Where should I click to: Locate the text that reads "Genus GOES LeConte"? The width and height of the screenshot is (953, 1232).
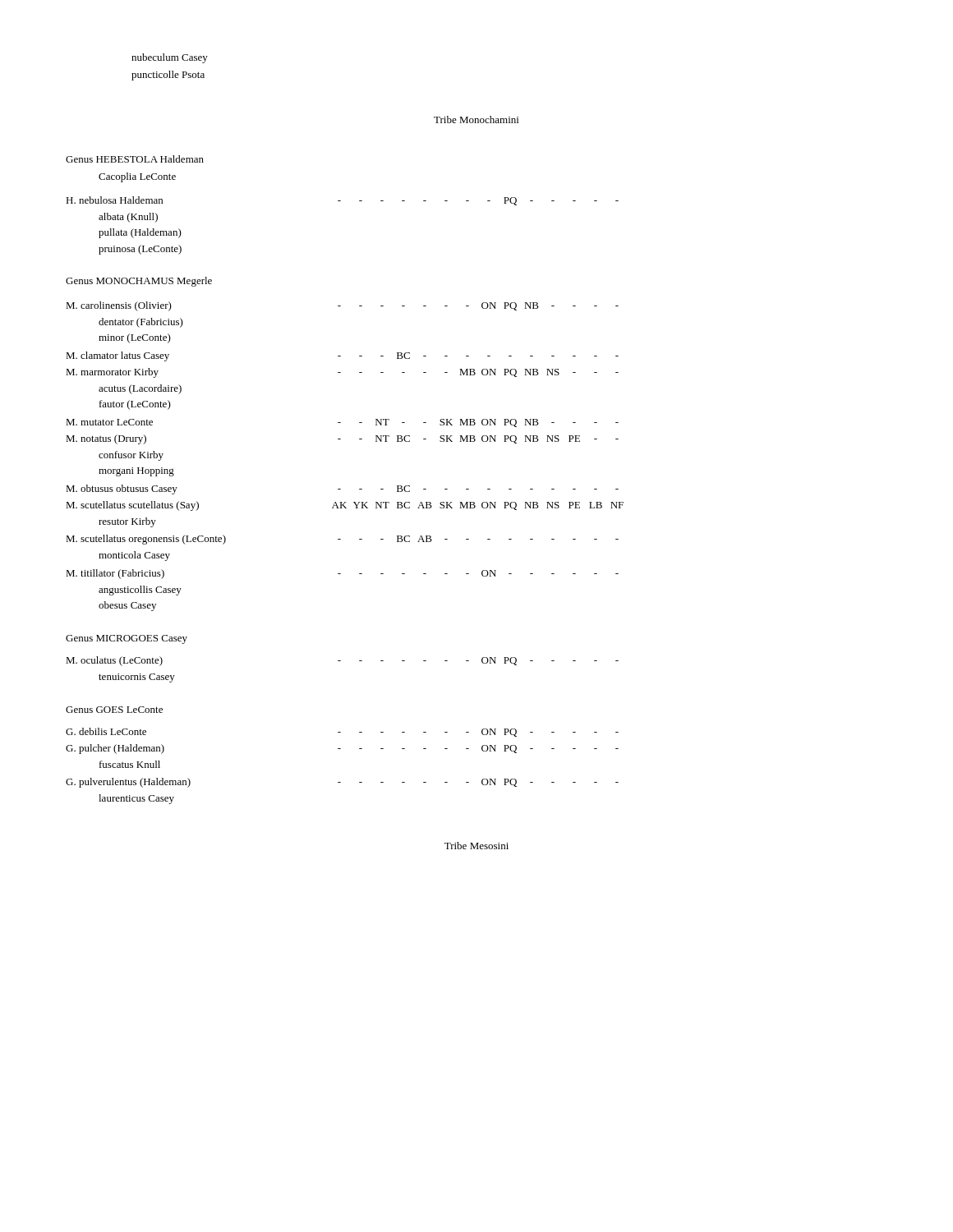114,710
